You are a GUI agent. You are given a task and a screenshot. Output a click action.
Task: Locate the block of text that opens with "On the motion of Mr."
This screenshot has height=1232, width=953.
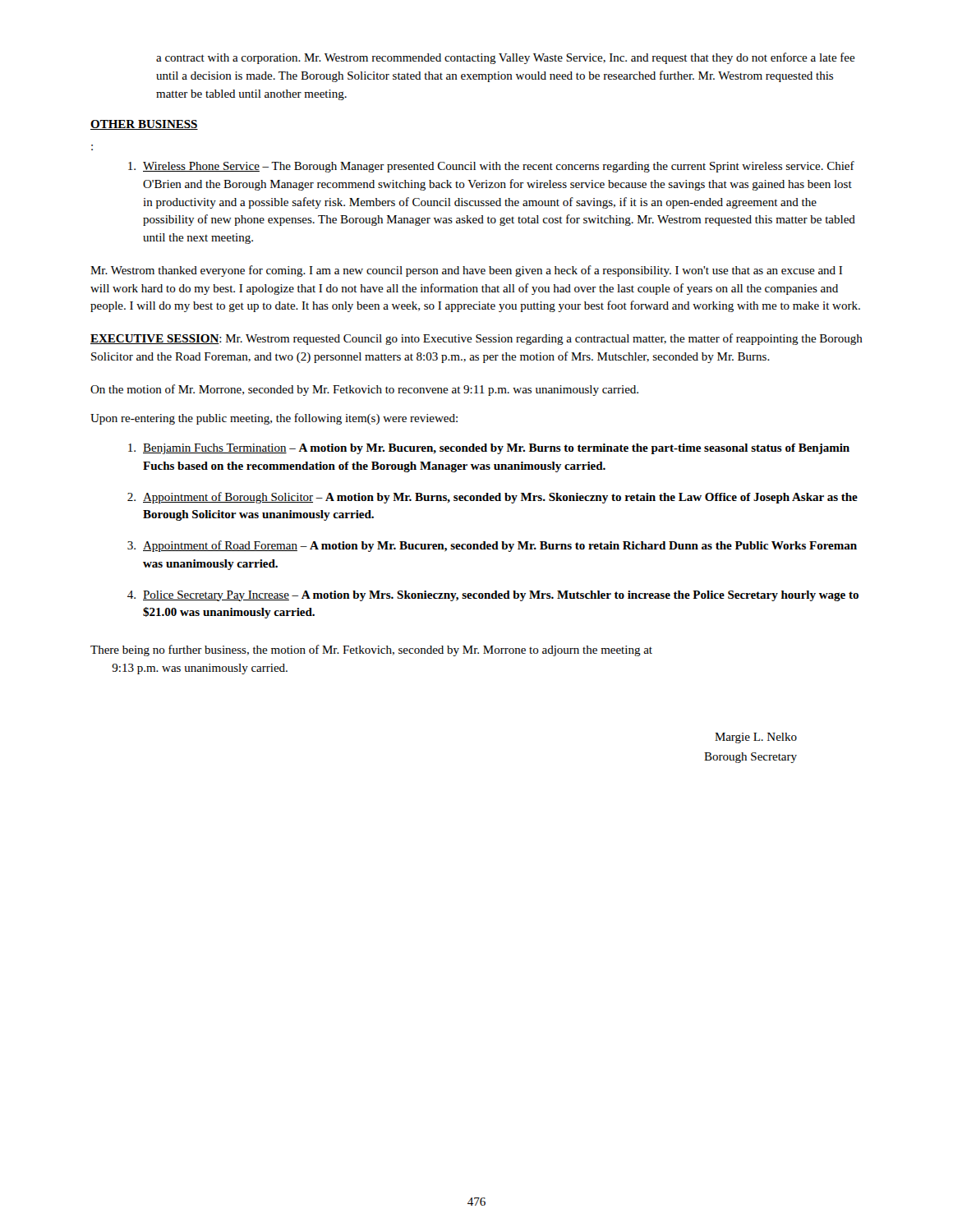(x=365, y=389)
